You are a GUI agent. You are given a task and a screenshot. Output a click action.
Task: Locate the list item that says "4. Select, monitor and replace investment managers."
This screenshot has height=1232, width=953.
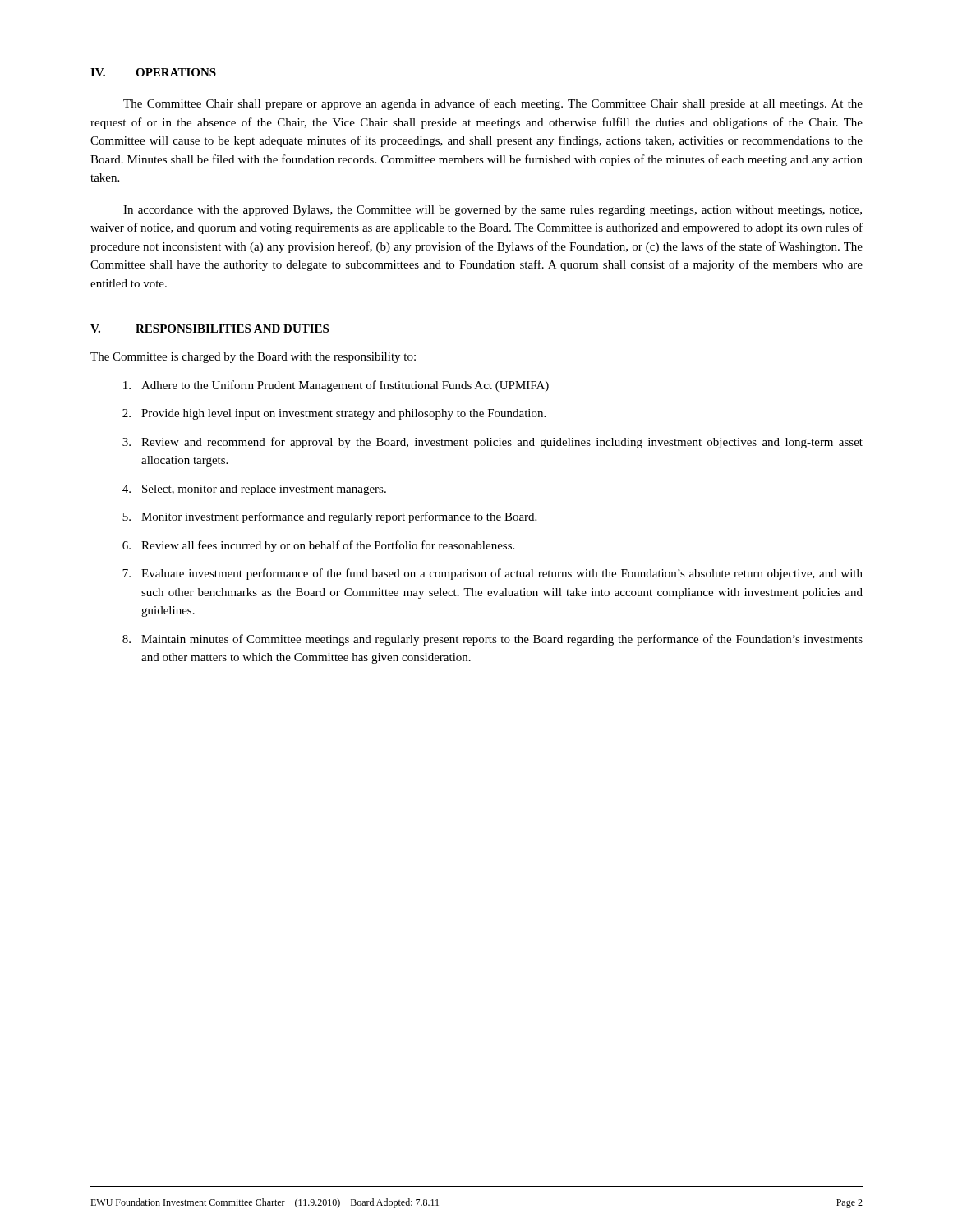(254, 490)
